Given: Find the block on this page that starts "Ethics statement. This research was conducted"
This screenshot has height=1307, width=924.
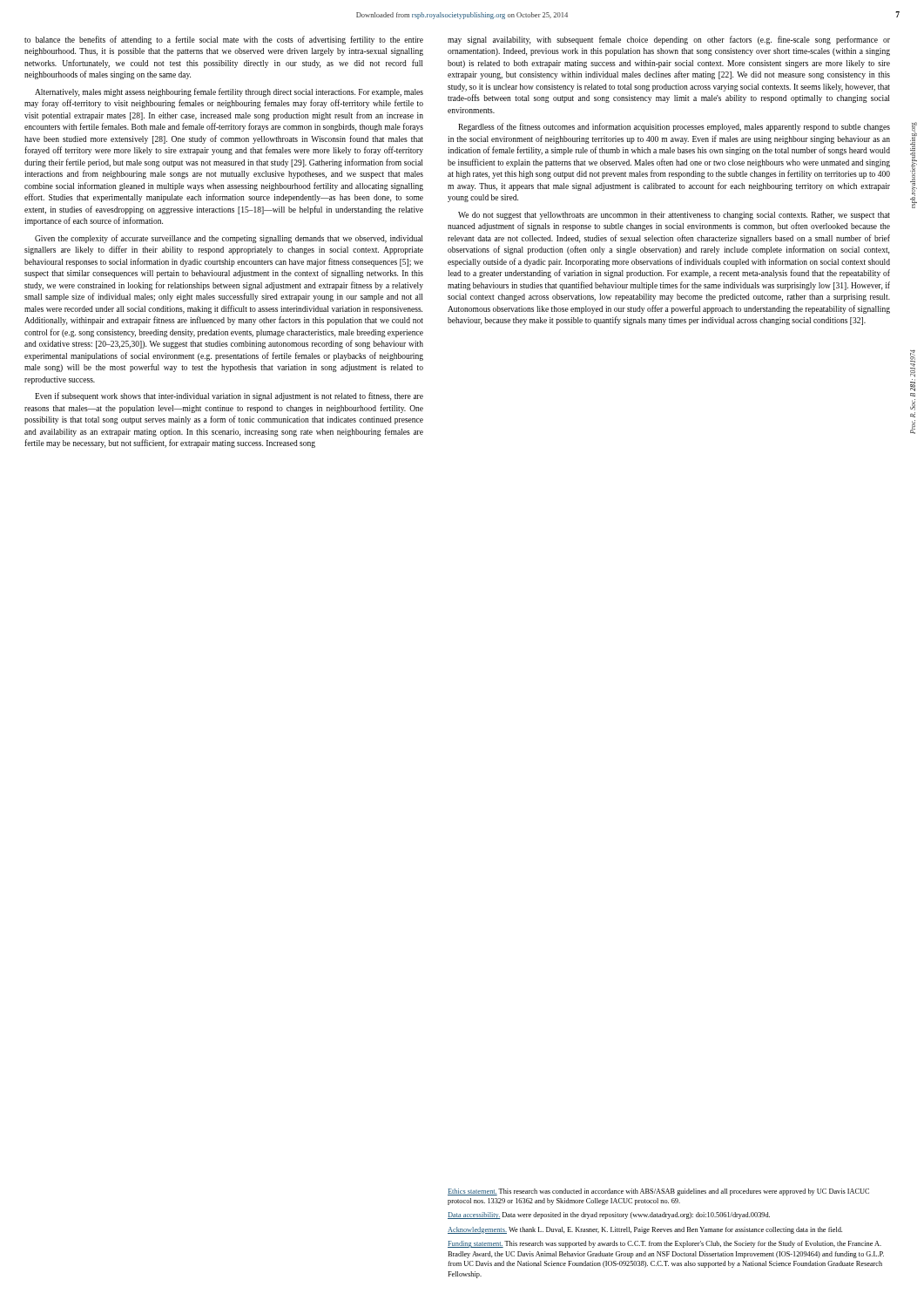Looking at the screenshot, I should click(x=659, y=1196).
